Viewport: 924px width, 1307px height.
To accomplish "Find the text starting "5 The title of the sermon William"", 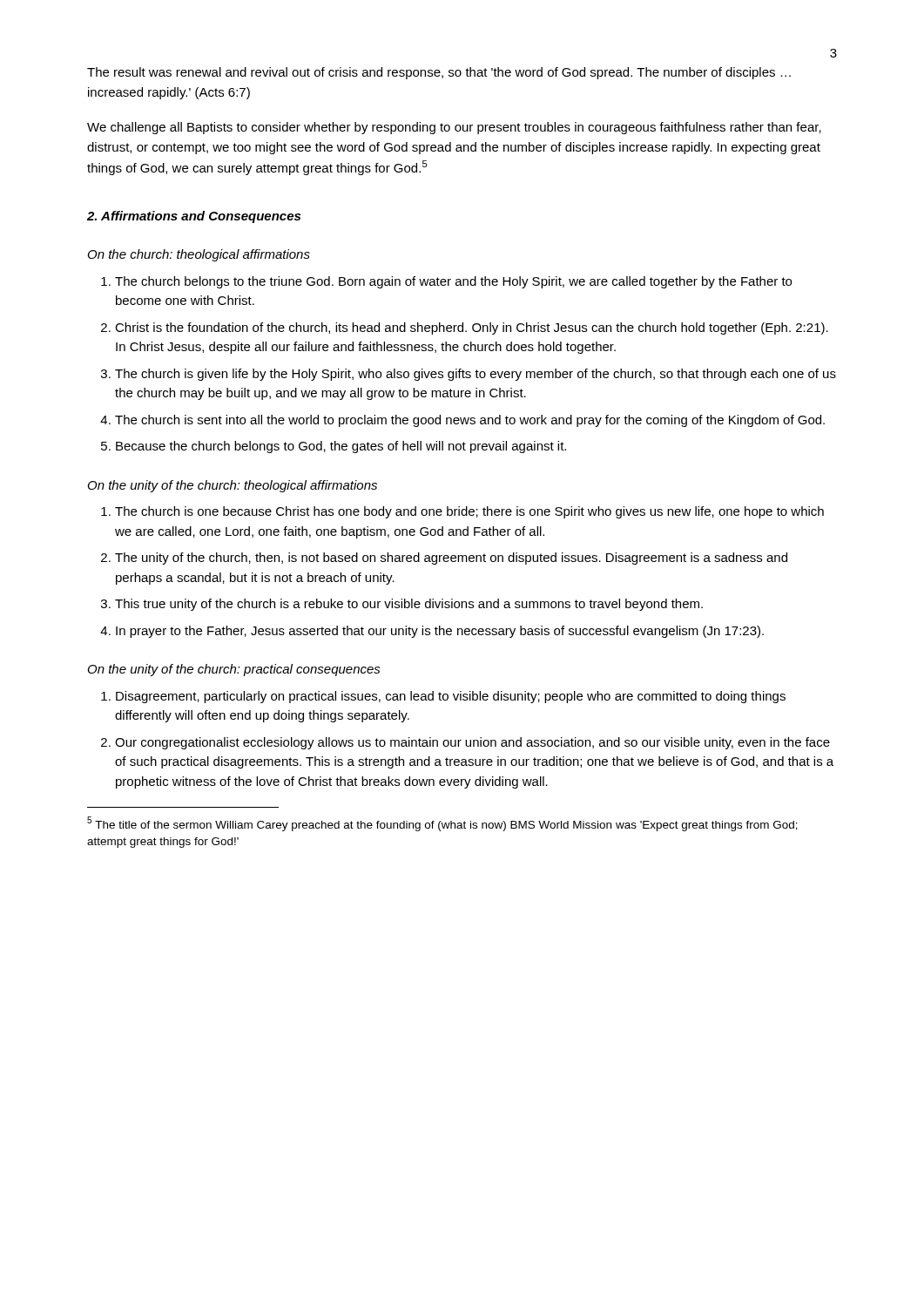I will pos(443,832).
